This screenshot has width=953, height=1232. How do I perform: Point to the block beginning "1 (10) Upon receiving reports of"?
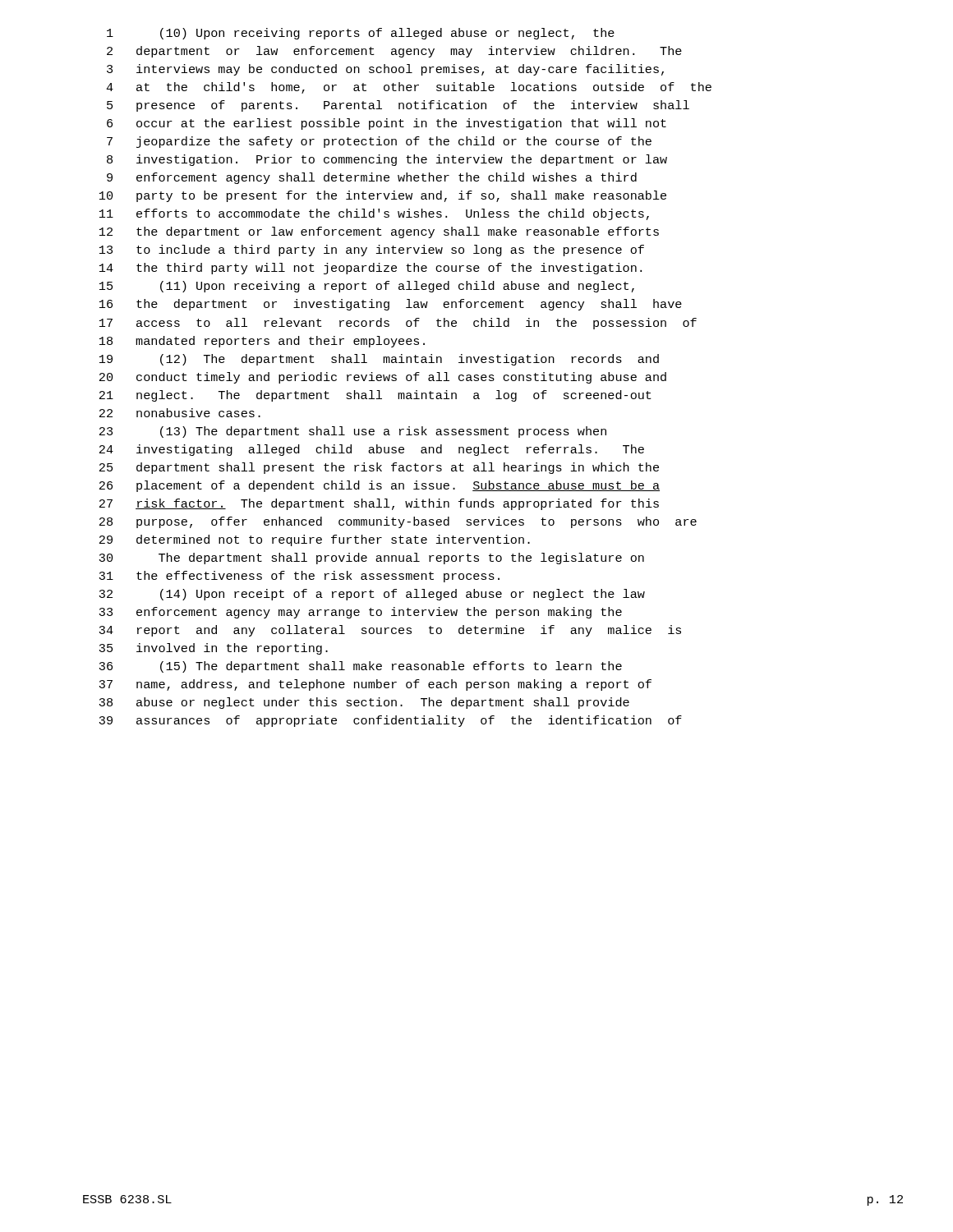[493, 377]
